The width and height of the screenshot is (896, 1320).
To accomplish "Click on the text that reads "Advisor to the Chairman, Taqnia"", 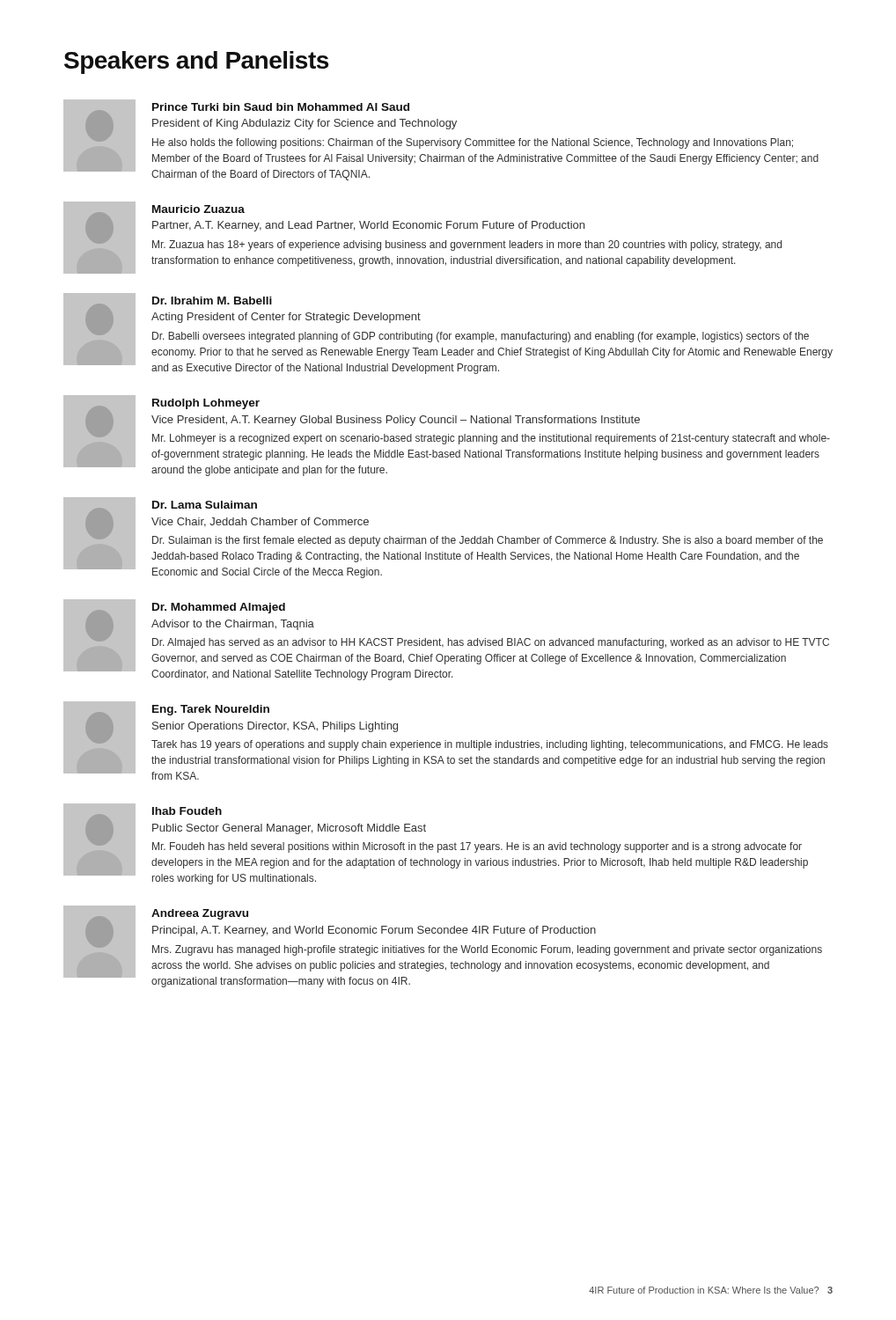I will coord(233,623).
